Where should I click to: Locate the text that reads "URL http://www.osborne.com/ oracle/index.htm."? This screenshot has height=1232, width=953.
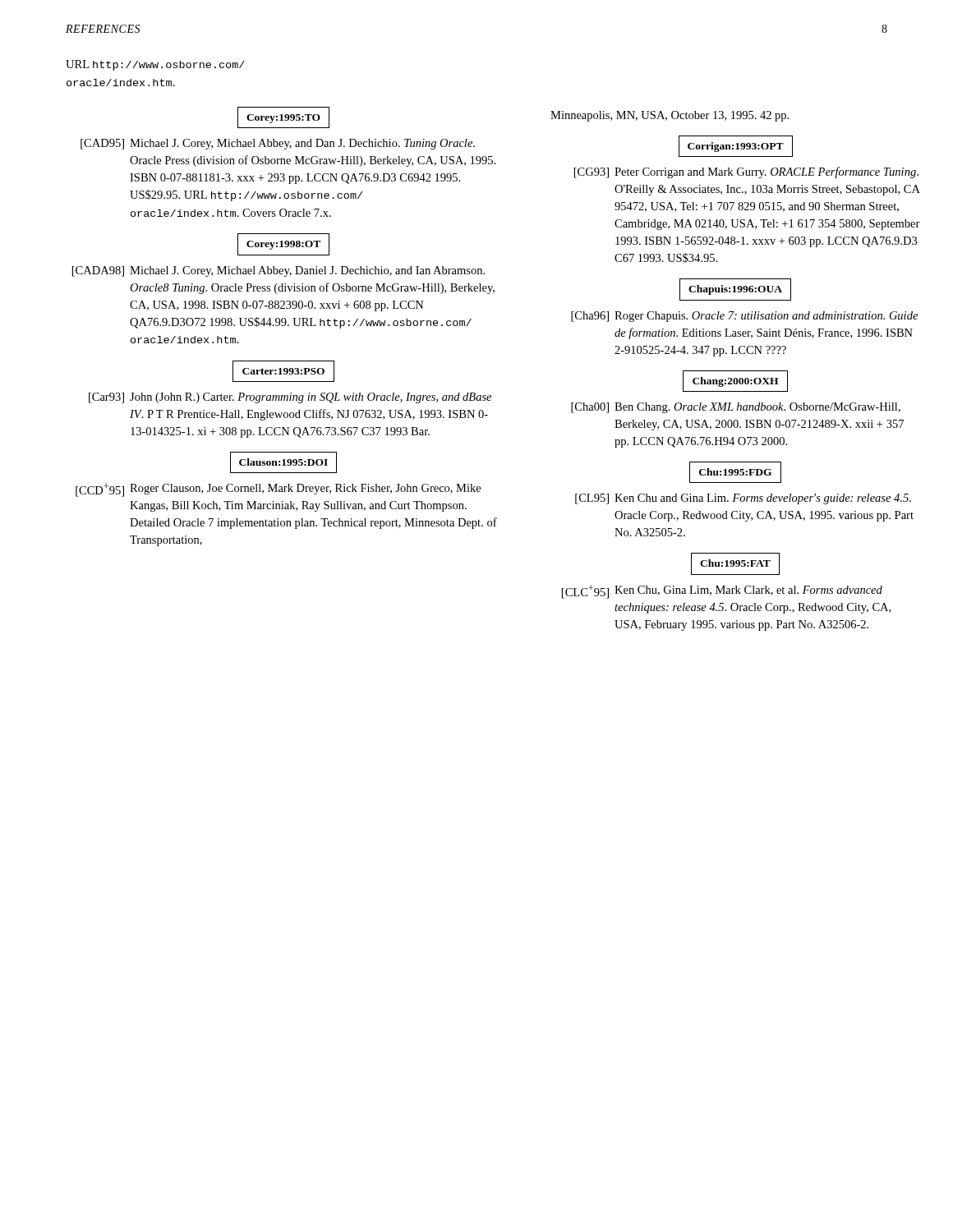point(155,73)
